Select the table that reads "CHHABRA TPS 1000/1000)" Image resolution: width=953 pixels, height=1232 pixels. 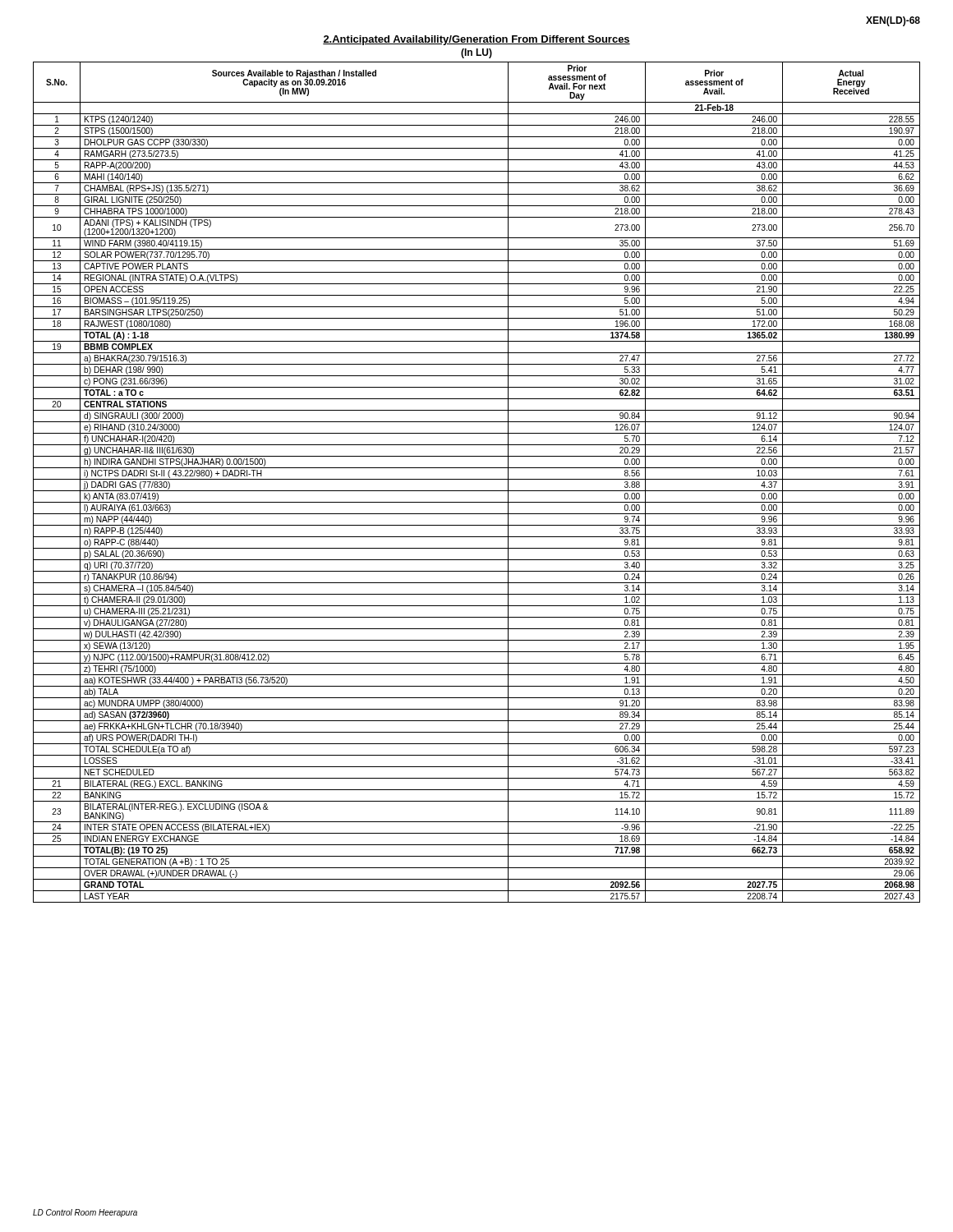click(x=476, y=482)
